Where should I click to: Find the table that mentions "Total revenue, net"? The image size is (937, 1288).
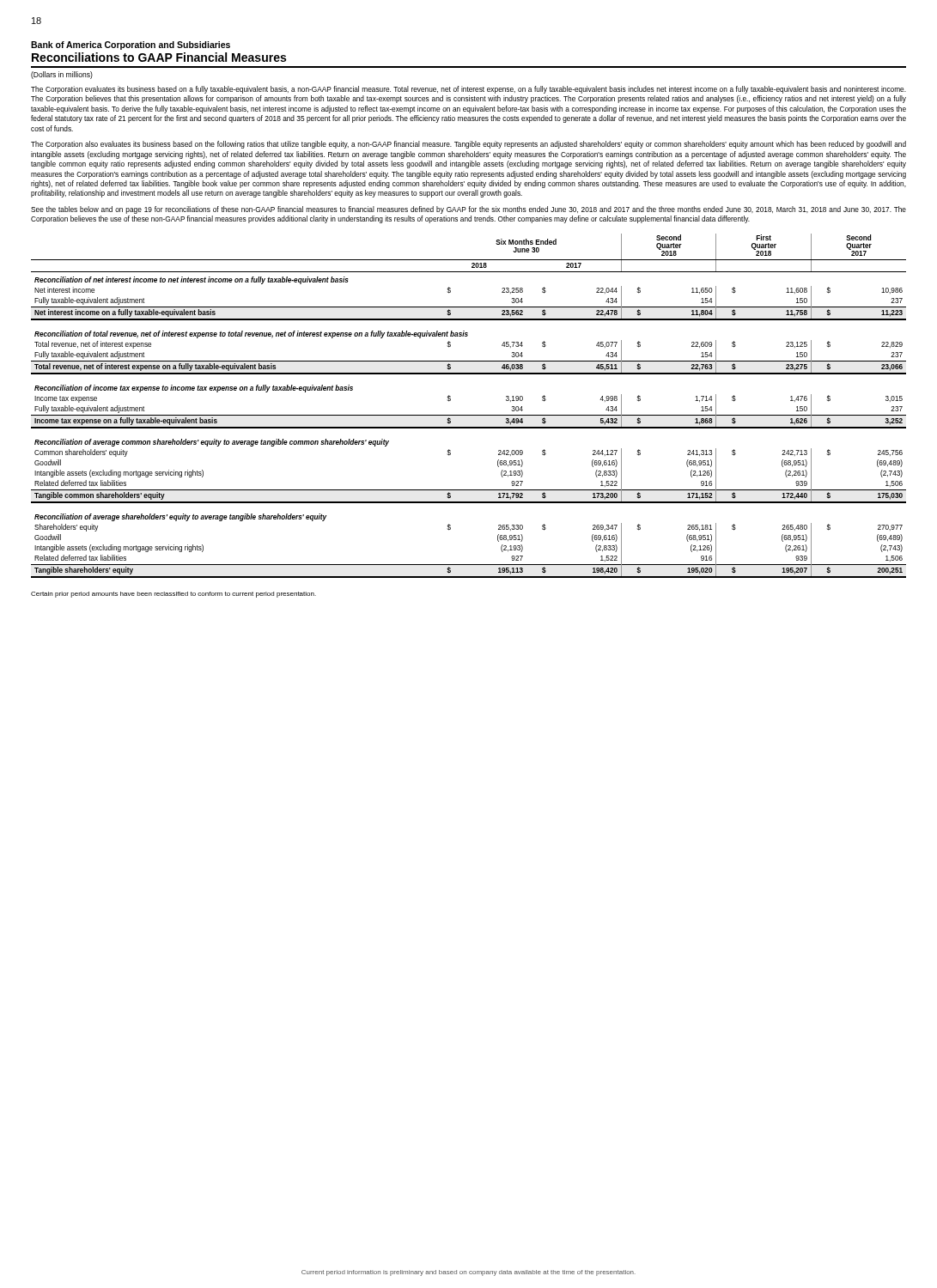pos(468,405)
